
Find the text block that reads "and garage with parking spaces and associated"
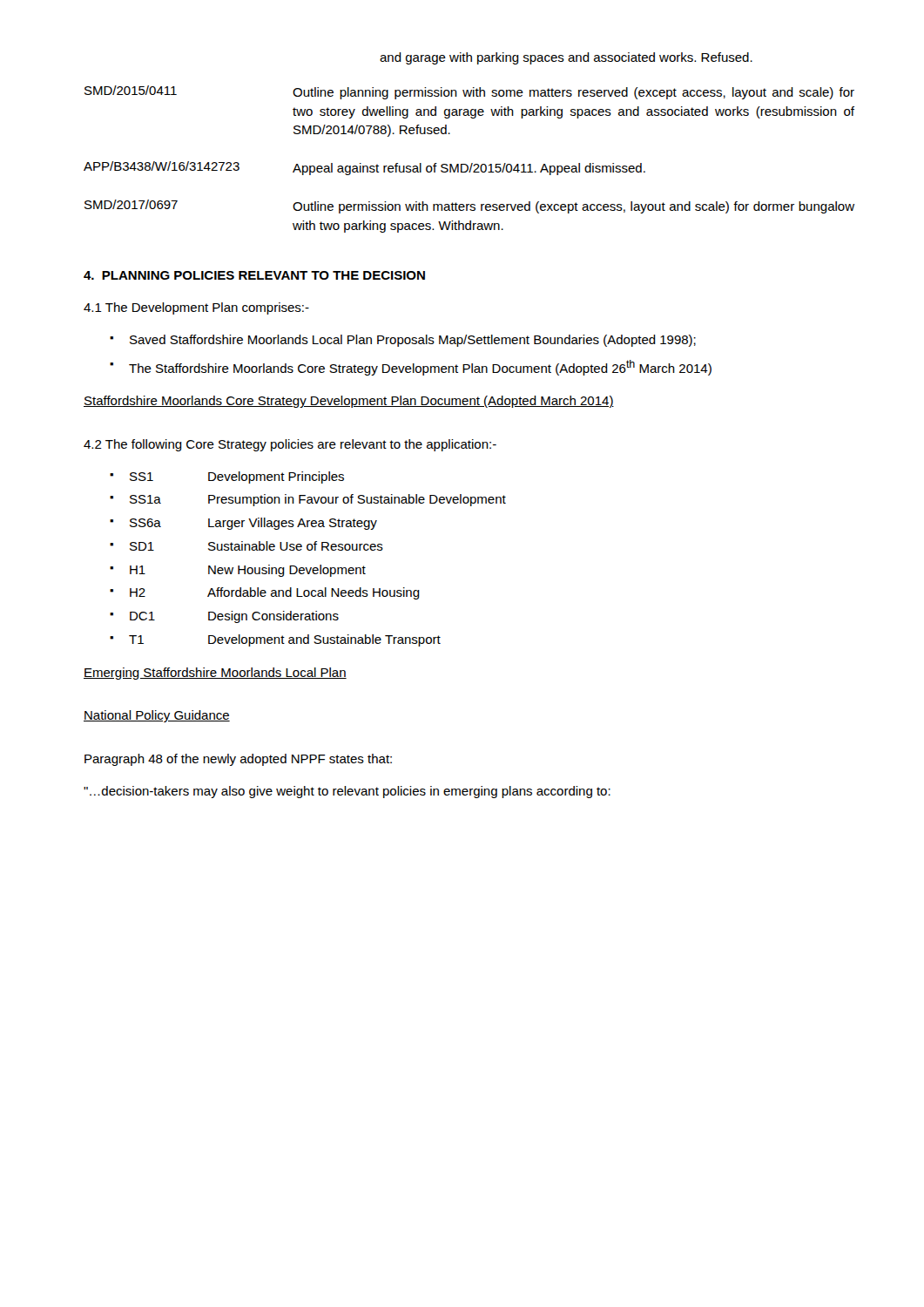[x=566, y=57]
